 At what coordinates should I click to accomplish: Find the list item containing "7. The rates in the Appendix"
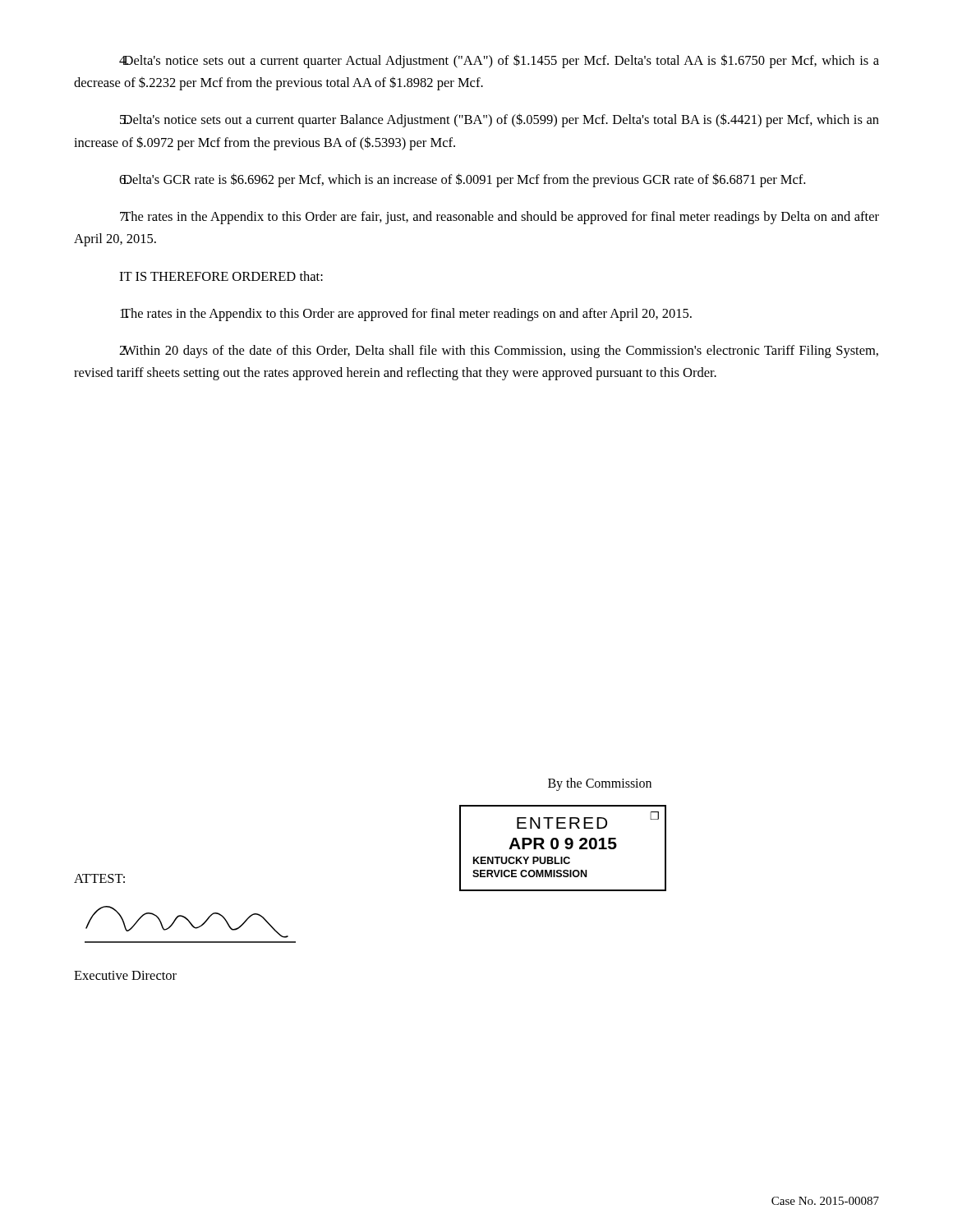pos(476,228)
